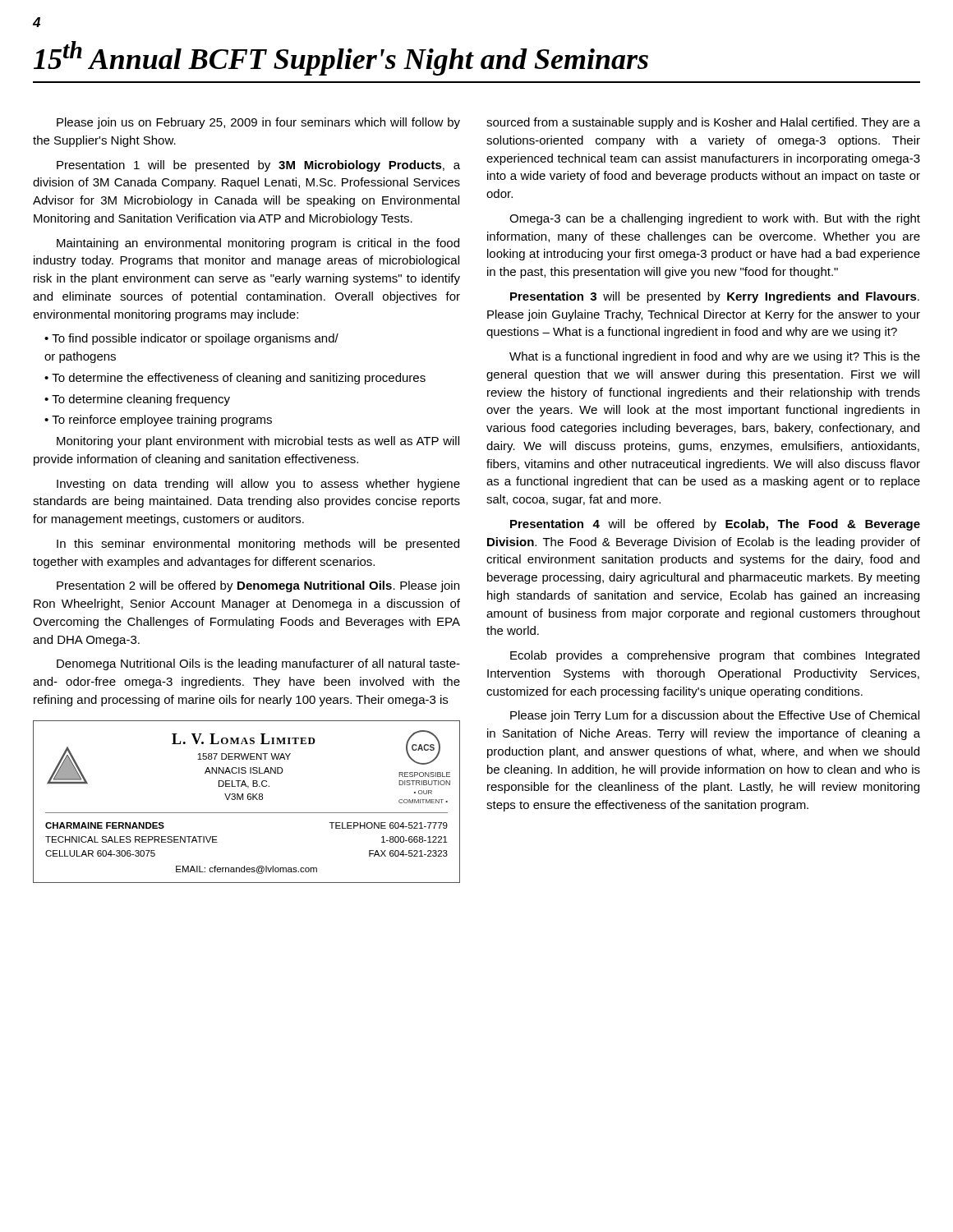The height and width of the screenshot is (1232, 953).
Task: Click on the list item with the text "• To determine the effectiveness"
Action: [x=246, y=378]
